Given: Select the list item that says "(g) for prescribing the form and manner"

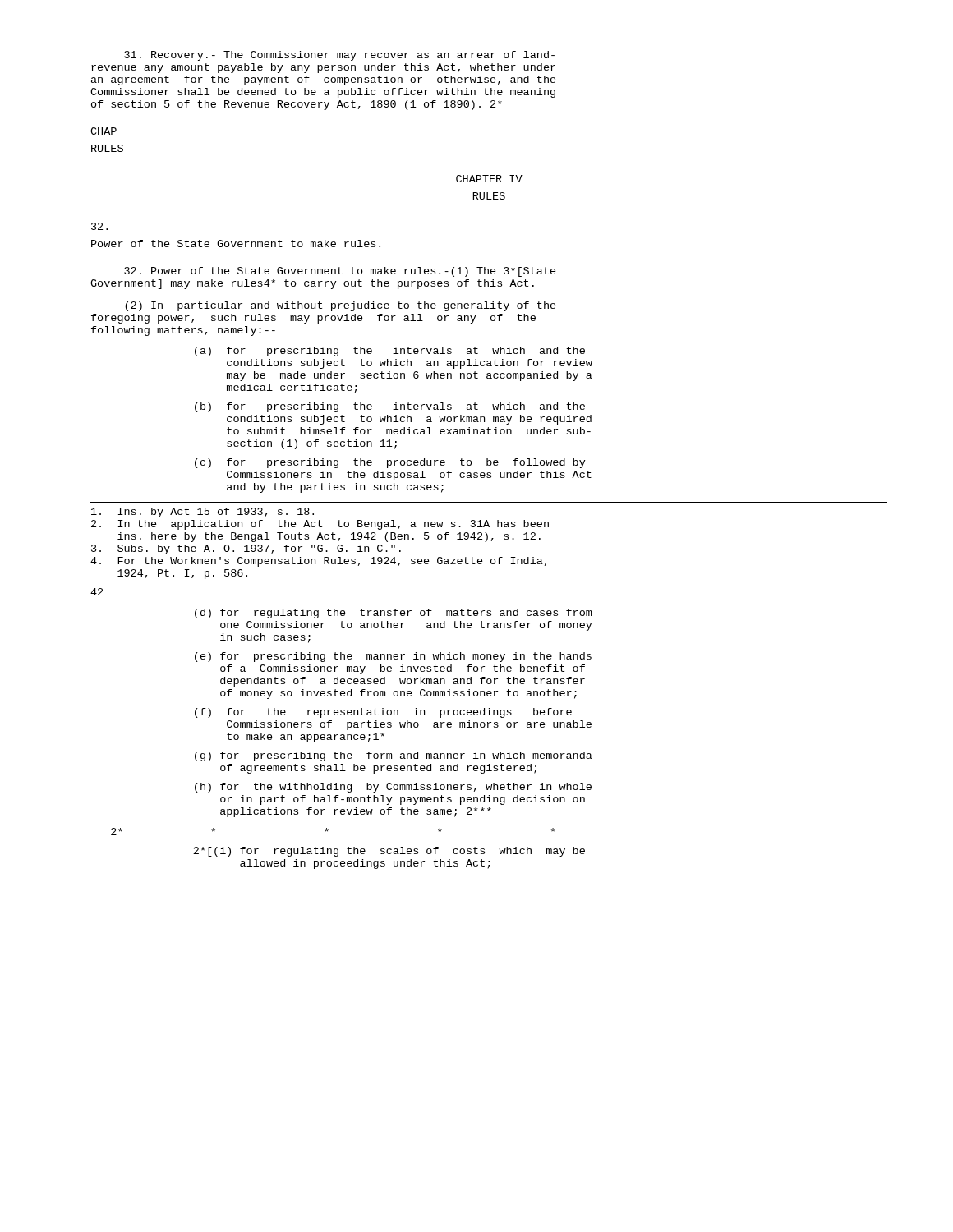Looking at the screenshot, I should pyautogui.click(x=513, y=762).
